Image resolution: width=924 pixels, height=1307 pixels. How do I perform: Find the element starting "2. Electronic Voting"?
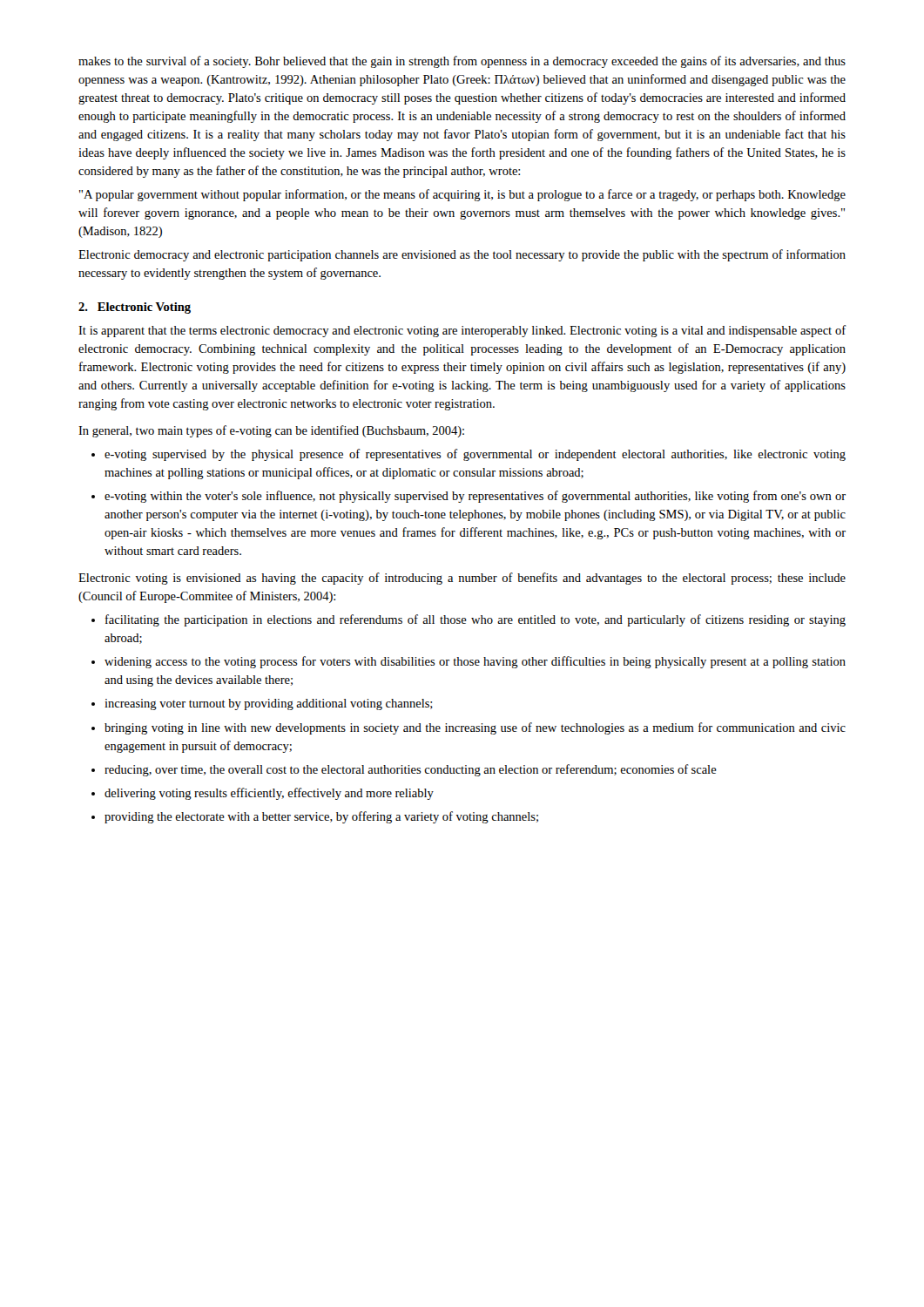135,307
